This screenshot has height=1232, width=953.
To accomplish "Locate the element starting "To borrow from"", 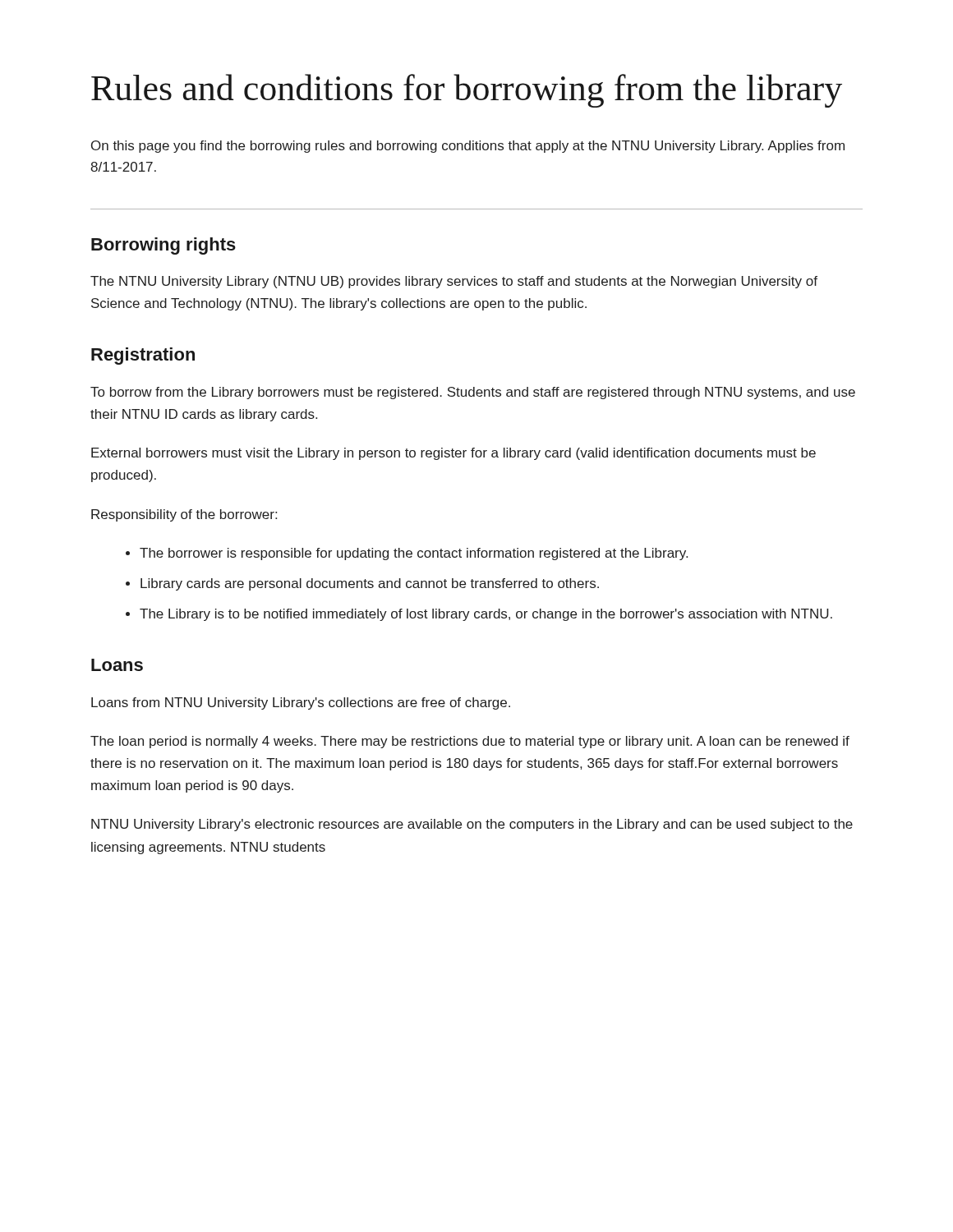I will (x=473, y=403).
